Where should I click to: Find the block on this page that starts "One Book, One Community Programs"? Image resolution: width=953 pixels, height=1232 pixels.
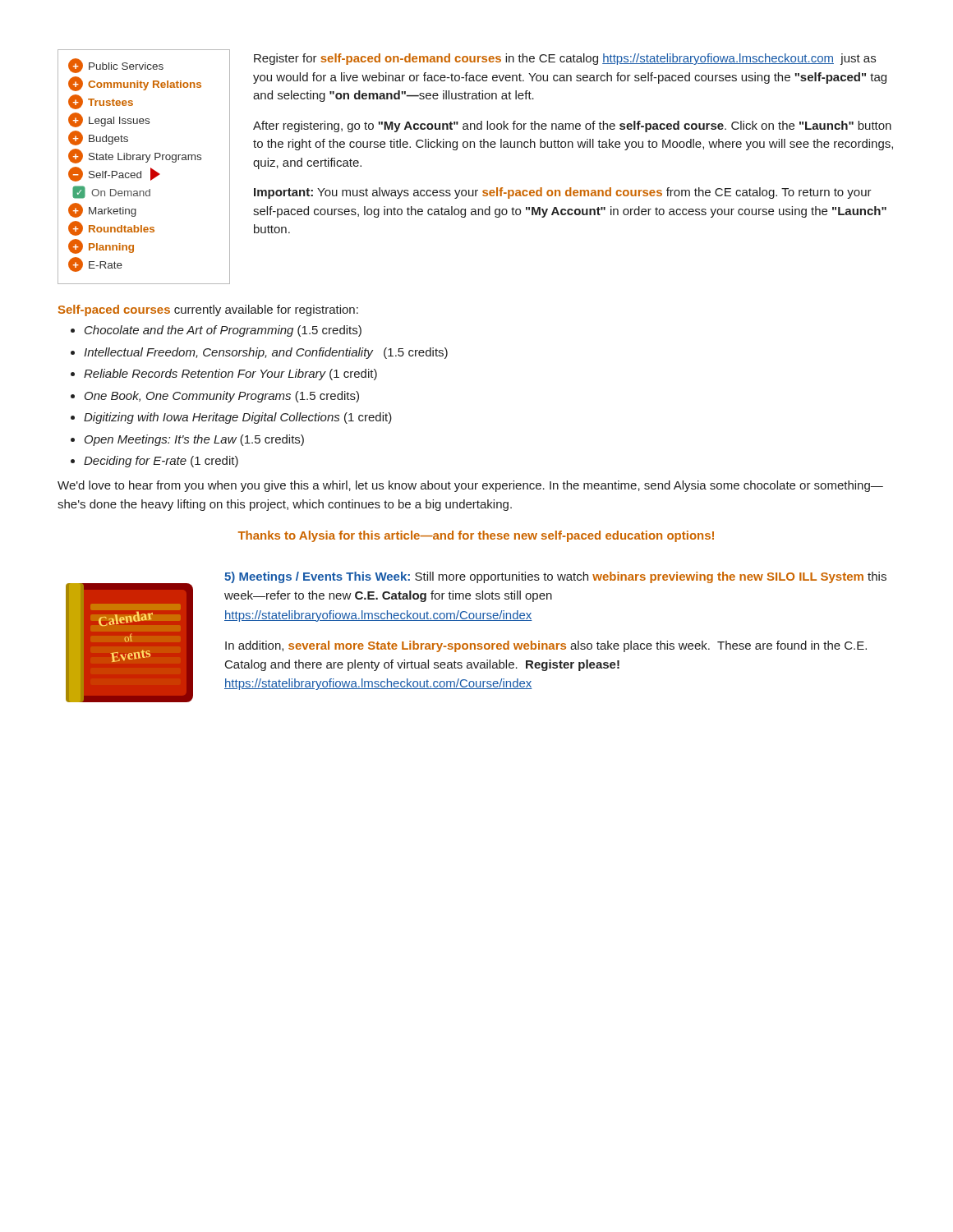tap(215, 397)
